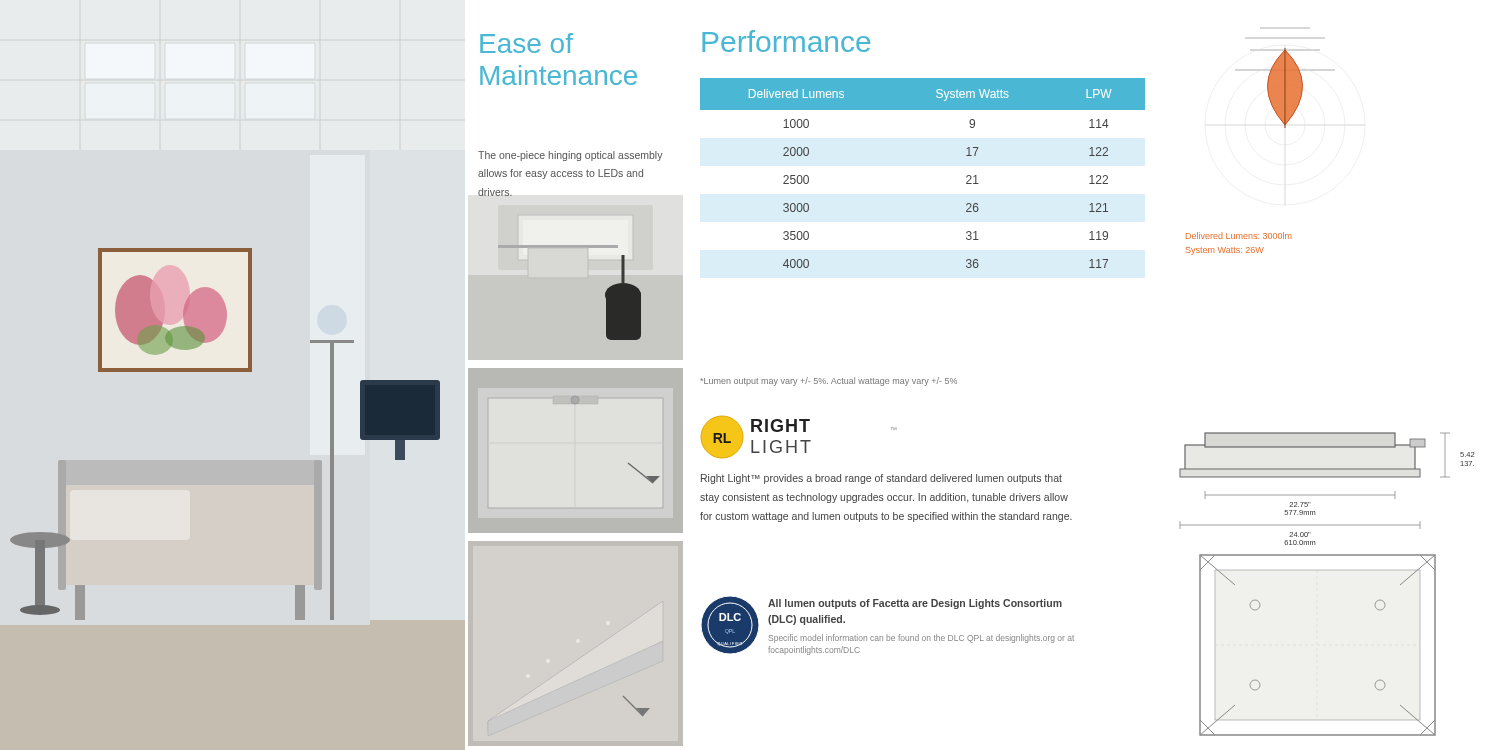This screenshot has height=750, width=1500.
Task: Where is the passage that starts "All lumen outputs"?
Action: [923, 626]
